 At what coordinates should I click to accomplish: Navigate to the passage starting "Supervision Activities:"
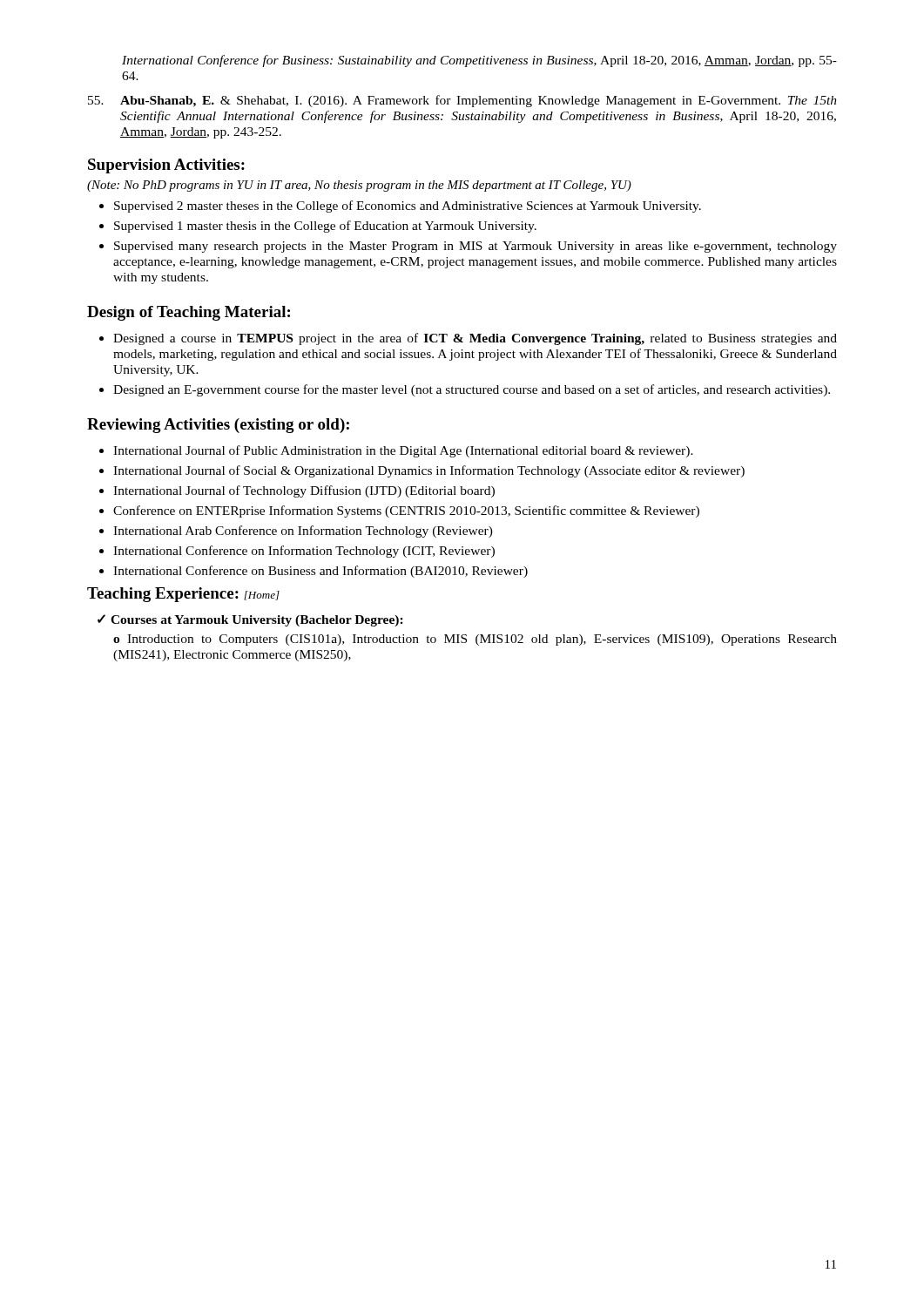[166, 166]
